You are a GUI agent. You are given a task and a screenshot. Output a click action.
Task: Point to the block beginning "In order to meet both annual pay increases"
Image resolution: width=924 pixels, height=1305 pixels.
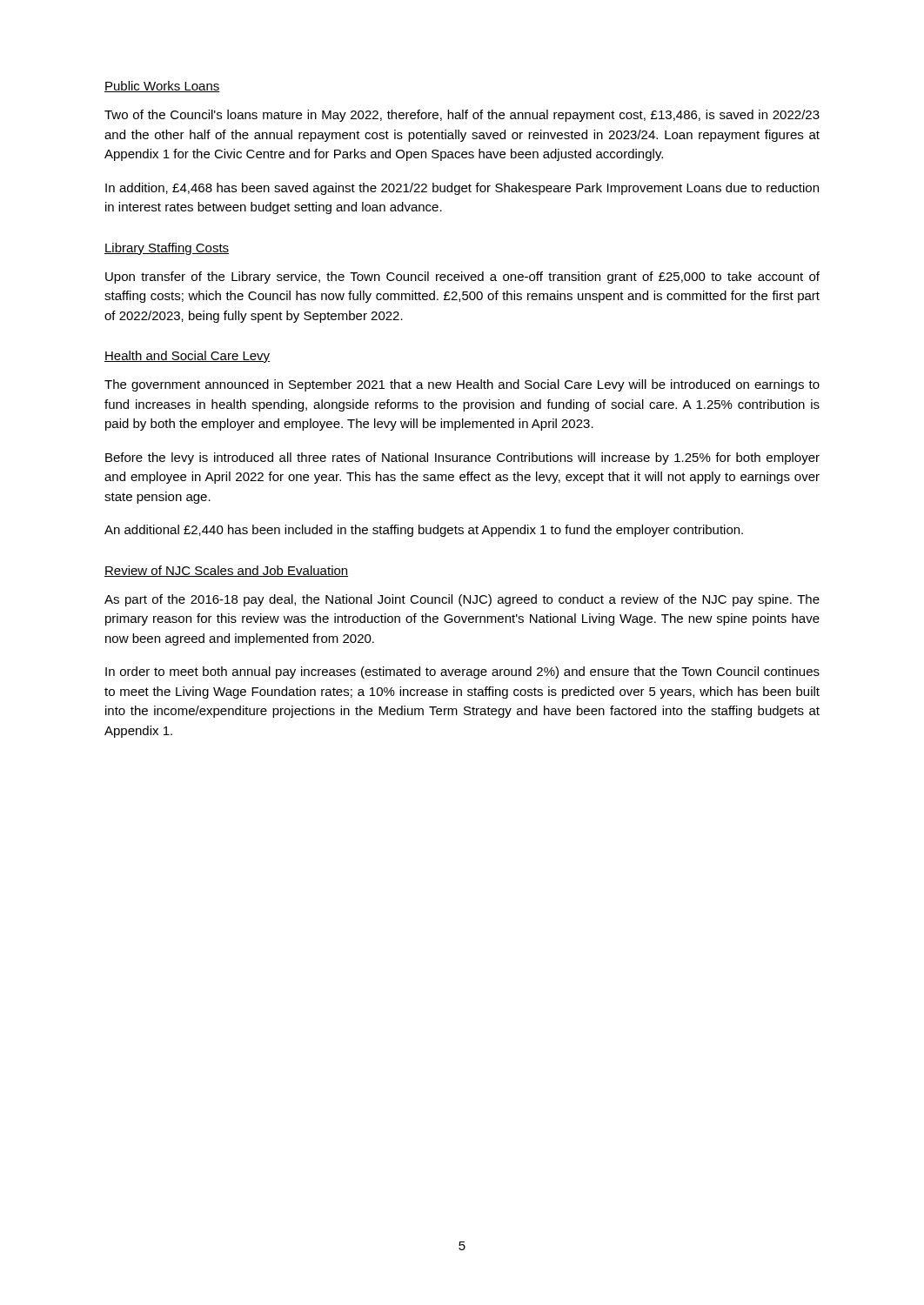pyautogui.click(x=462, y=701)
